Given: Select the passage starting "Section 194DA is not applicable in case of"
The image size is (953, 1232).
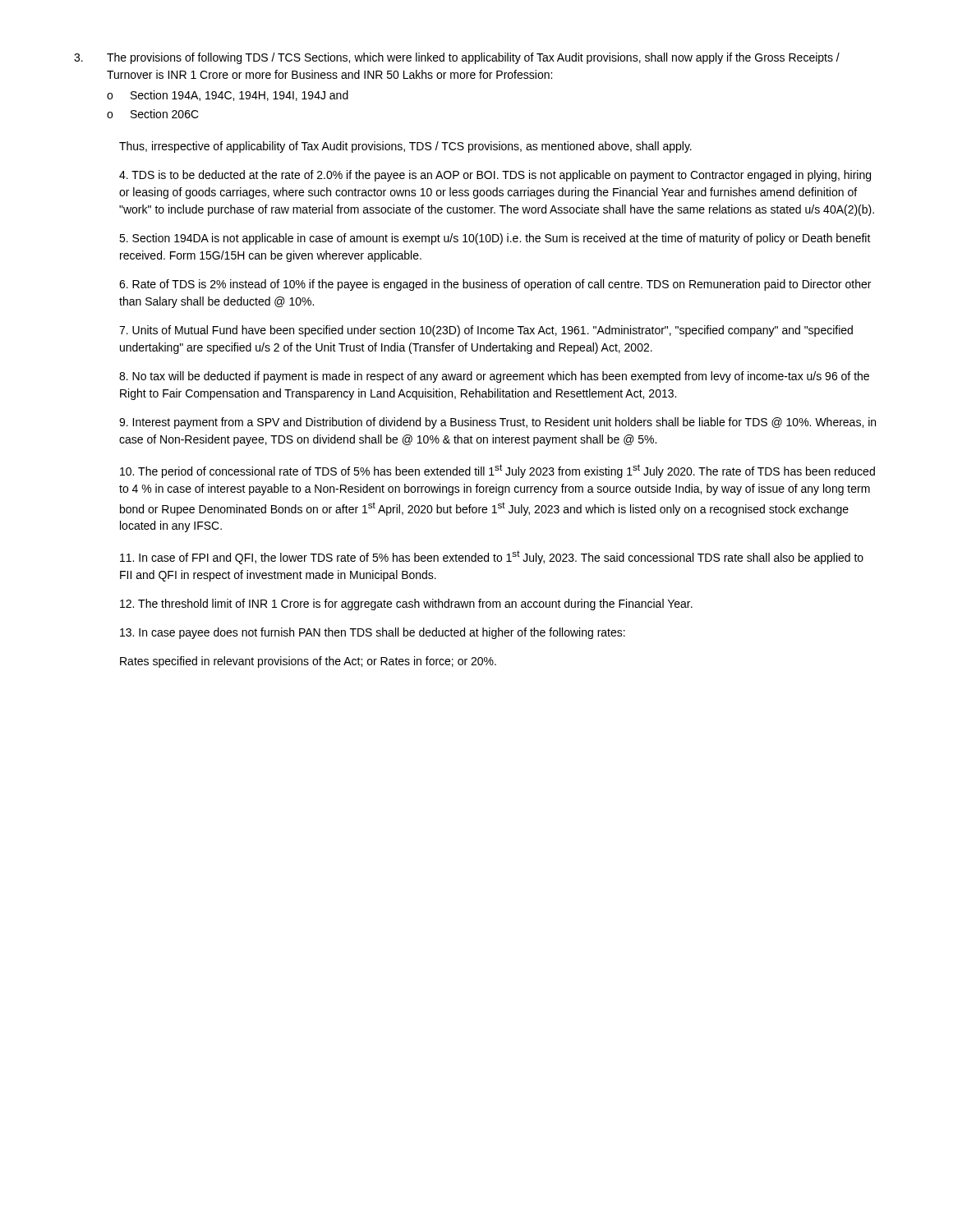Looking at the screenshot, I should pyautogui.click(x=495, y=247).
